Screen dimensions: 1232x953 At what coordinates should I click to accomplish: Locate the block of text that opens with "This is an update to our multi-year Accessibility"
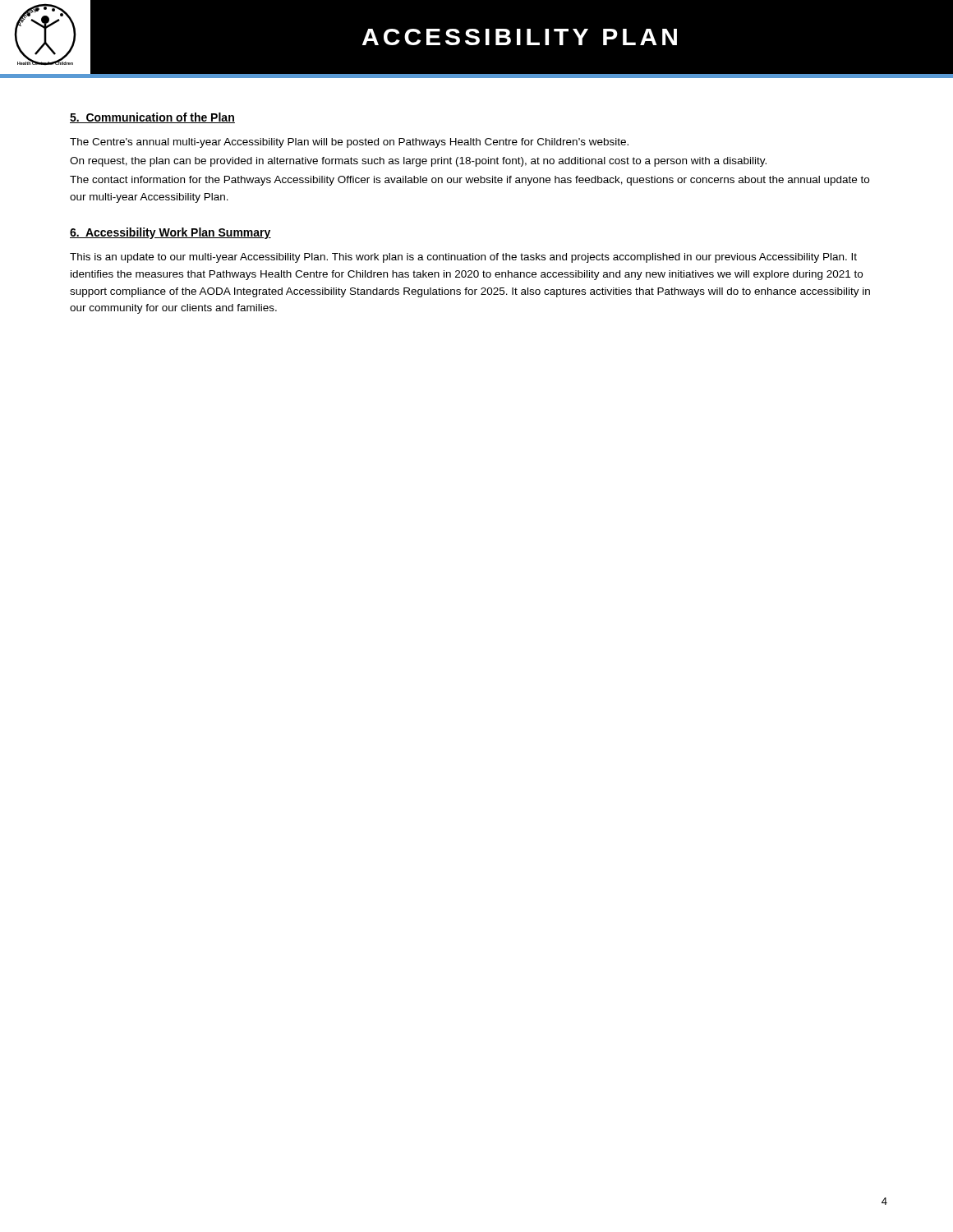coord(470,282)
